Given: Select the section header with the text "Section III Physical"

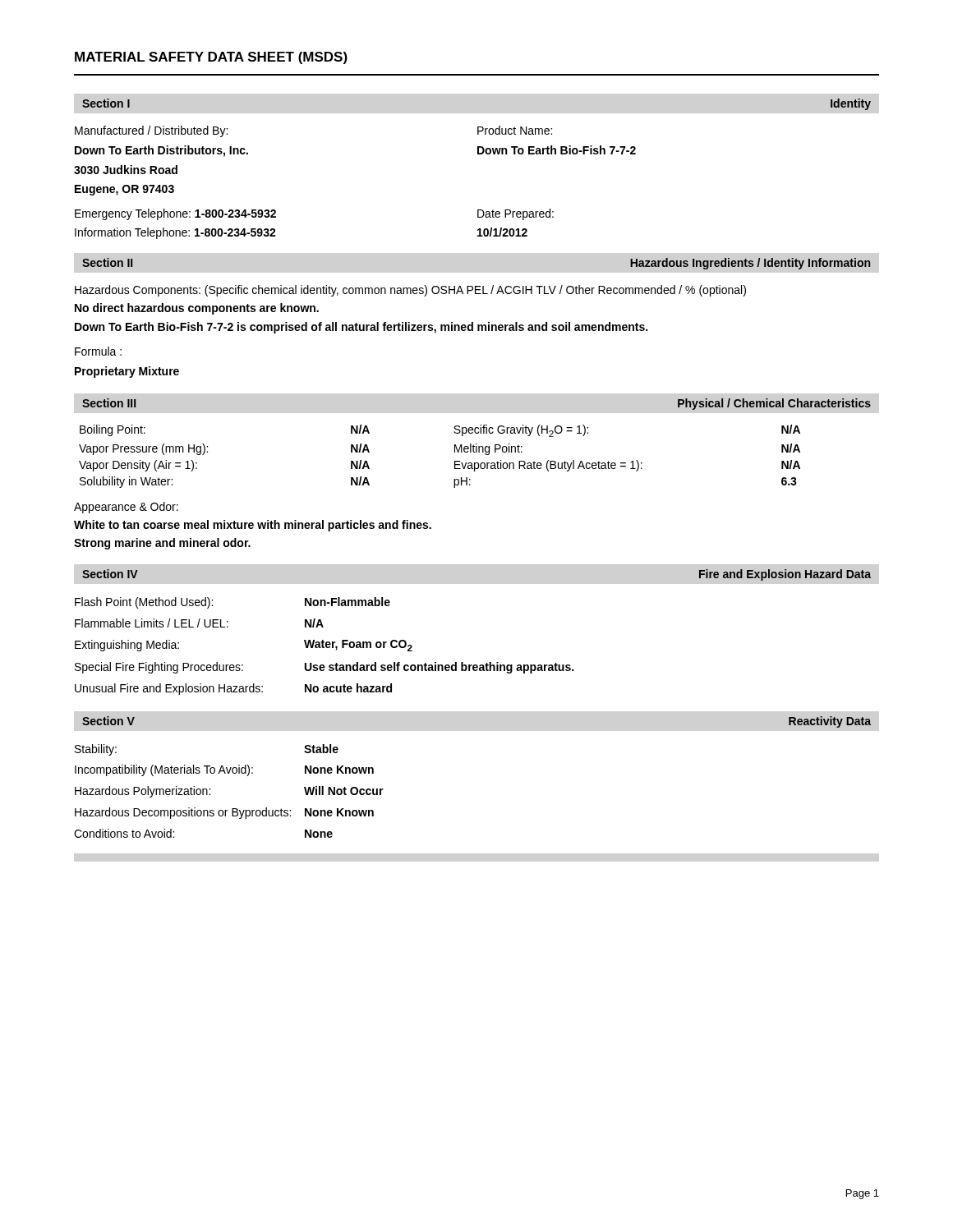Looking at the screenshot, I should point(105,404).
